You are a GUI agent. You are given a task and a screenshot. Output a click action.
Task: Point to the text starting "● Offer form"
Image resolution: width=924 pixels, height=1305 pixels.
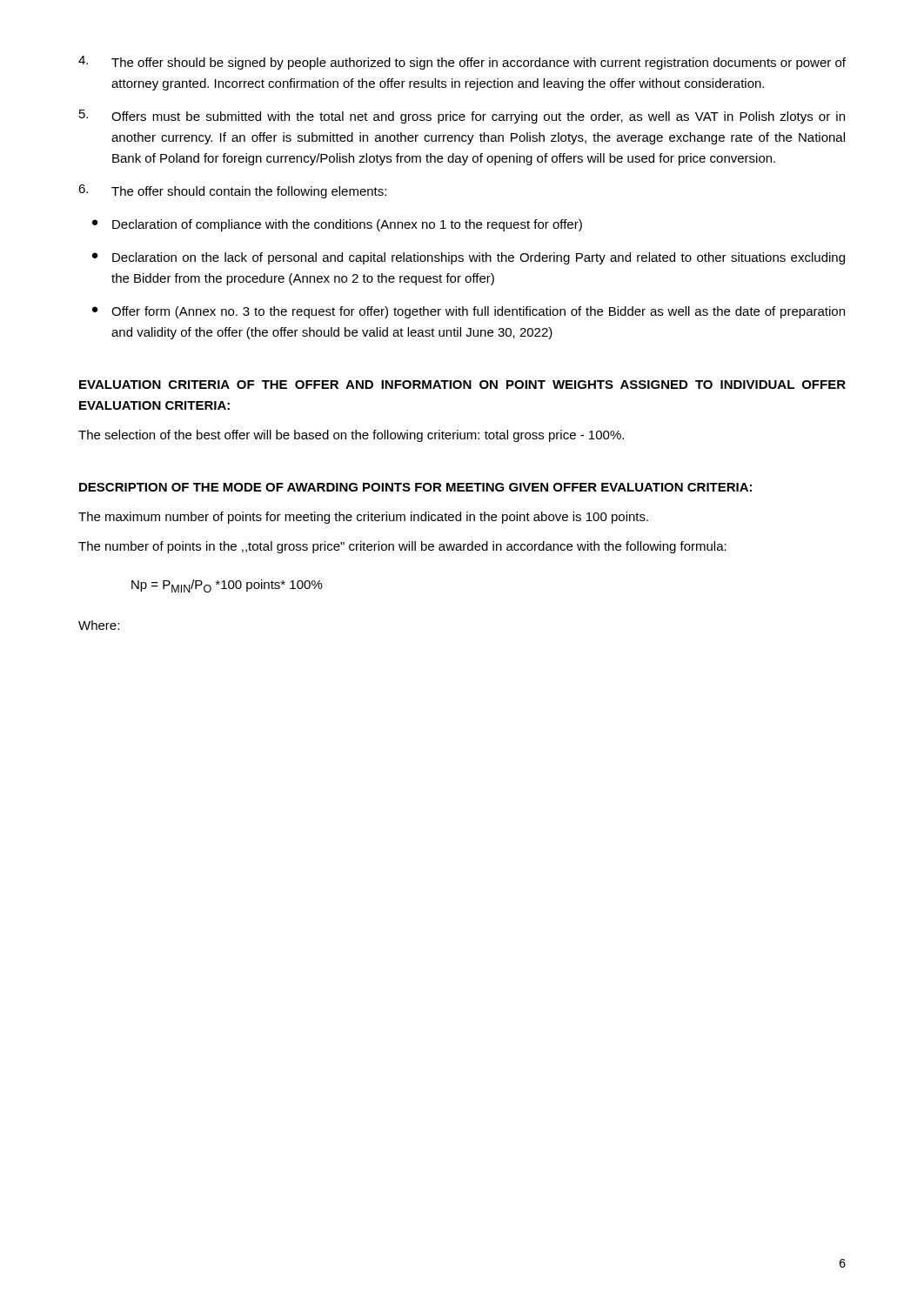point(462,322)
